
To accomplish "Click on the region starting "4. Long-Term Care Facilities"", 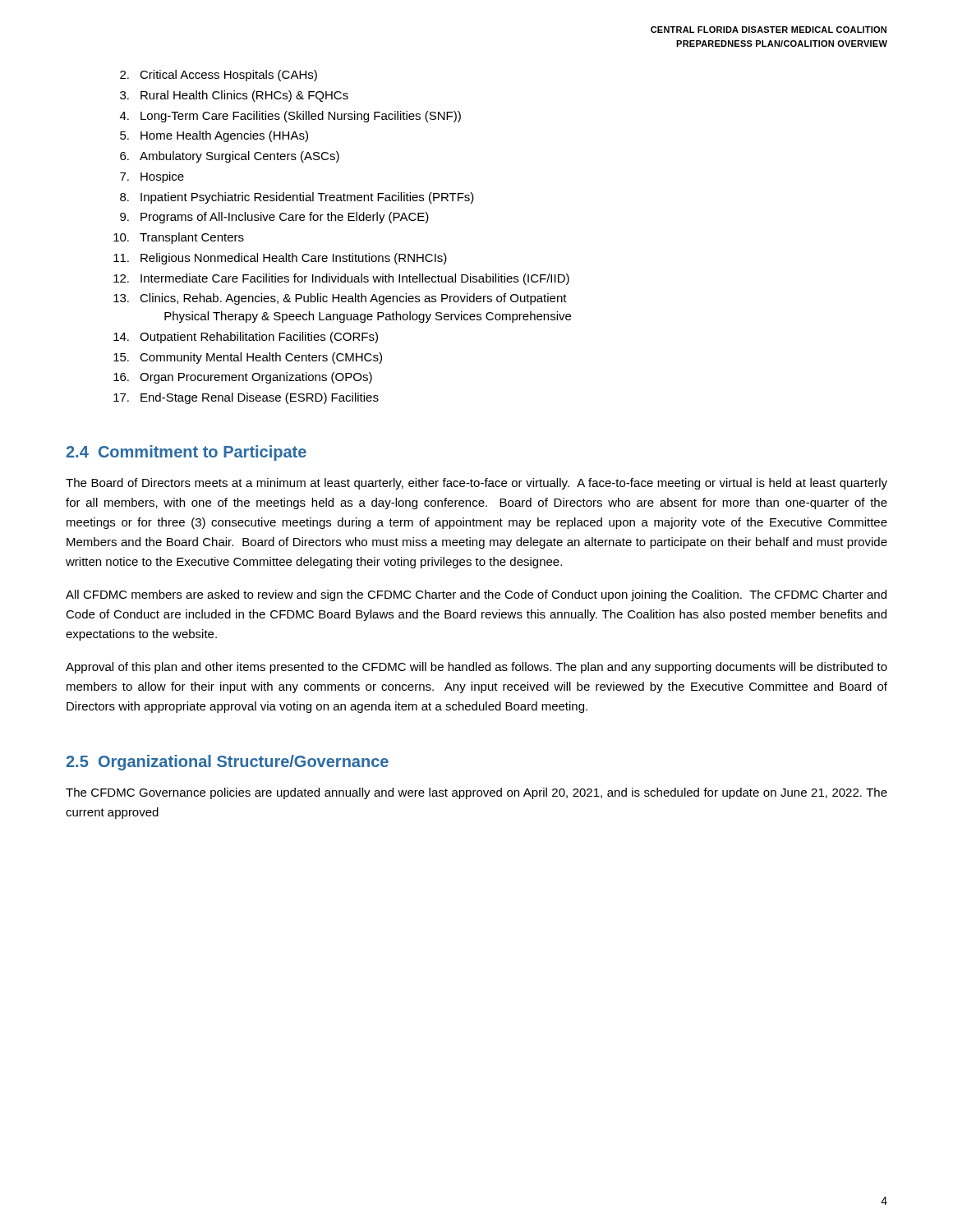I will [x=290, y=117].
